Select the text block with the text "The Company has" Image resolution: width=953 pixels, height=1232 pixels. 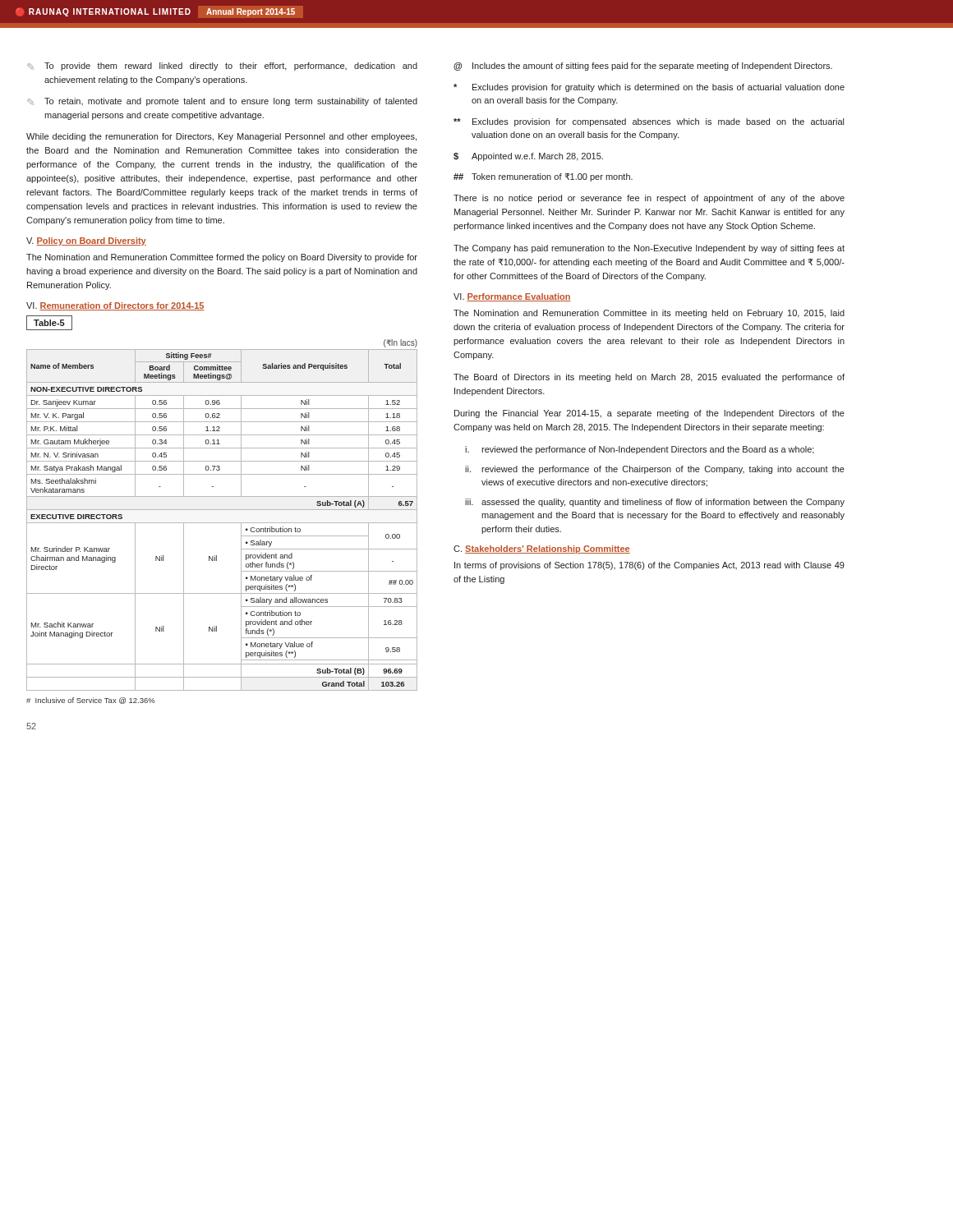point(649,262)
